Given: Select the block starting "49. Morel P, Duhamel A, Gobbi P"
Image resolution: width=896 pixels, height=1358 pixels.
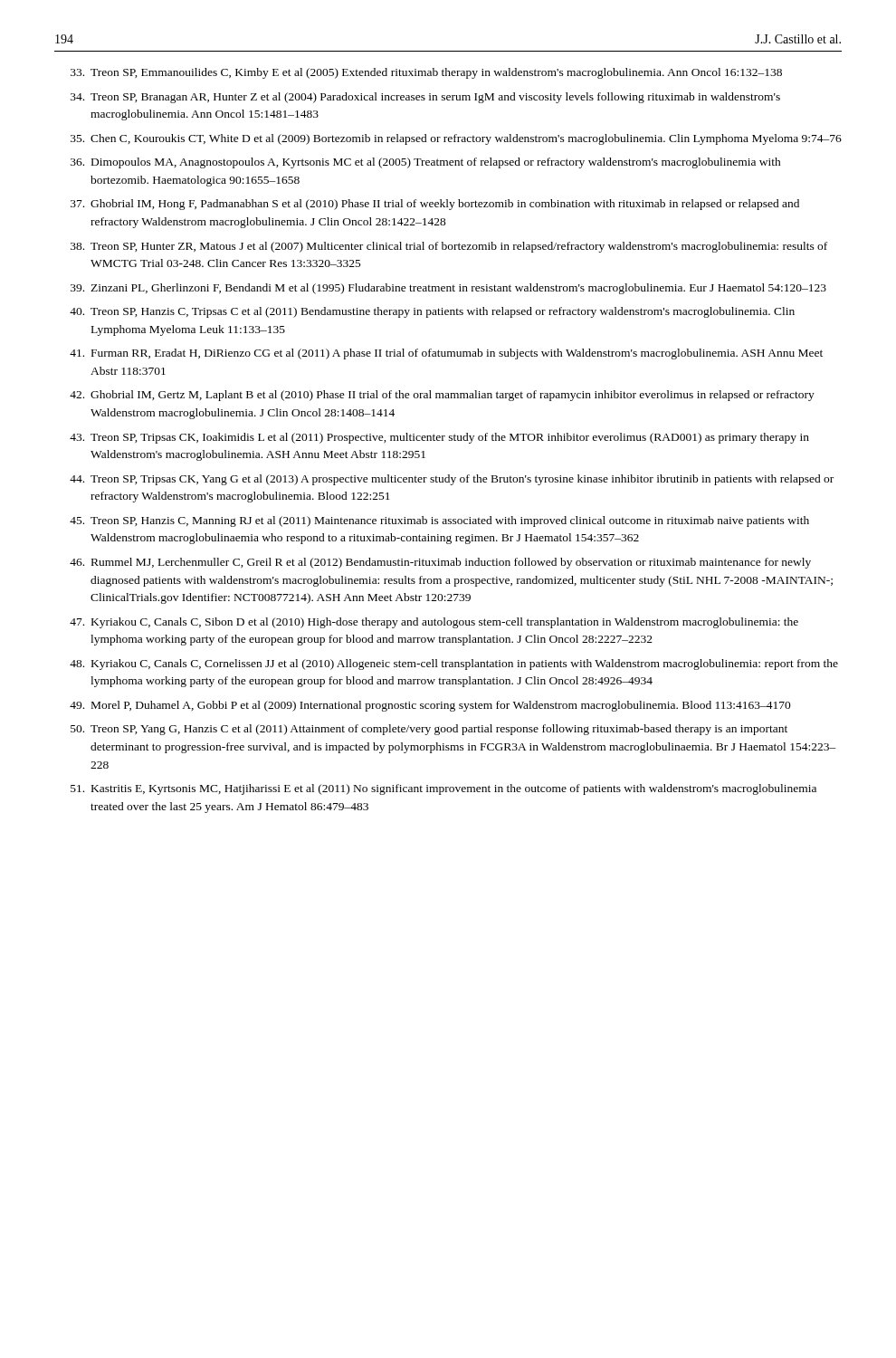Looking at the screenshot, I should (448, 705).
